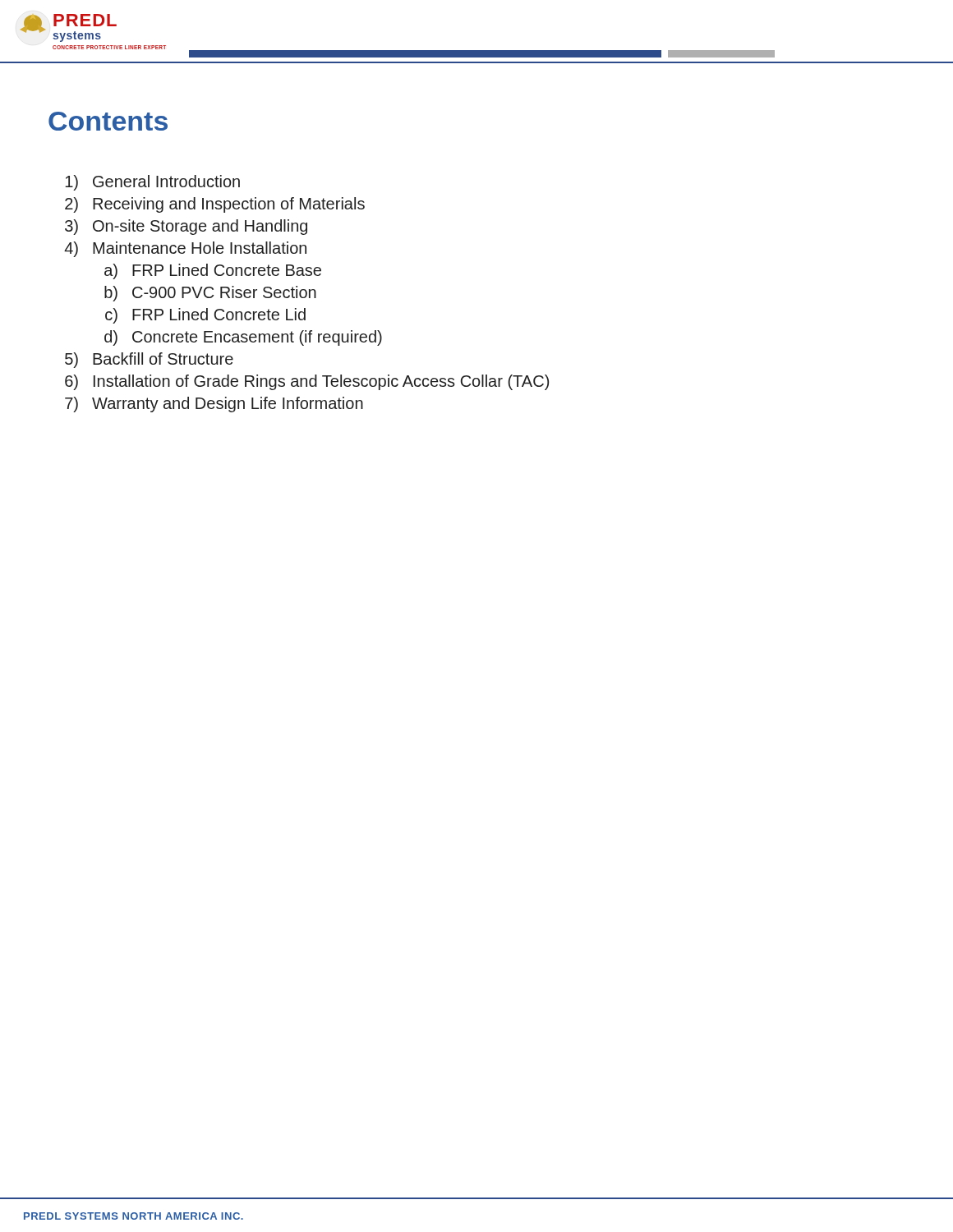Click on the element starting "d) Concrete Encasement (if required)"
Image resolution: width=953 pixels, height=1232 pixels.
237,337
